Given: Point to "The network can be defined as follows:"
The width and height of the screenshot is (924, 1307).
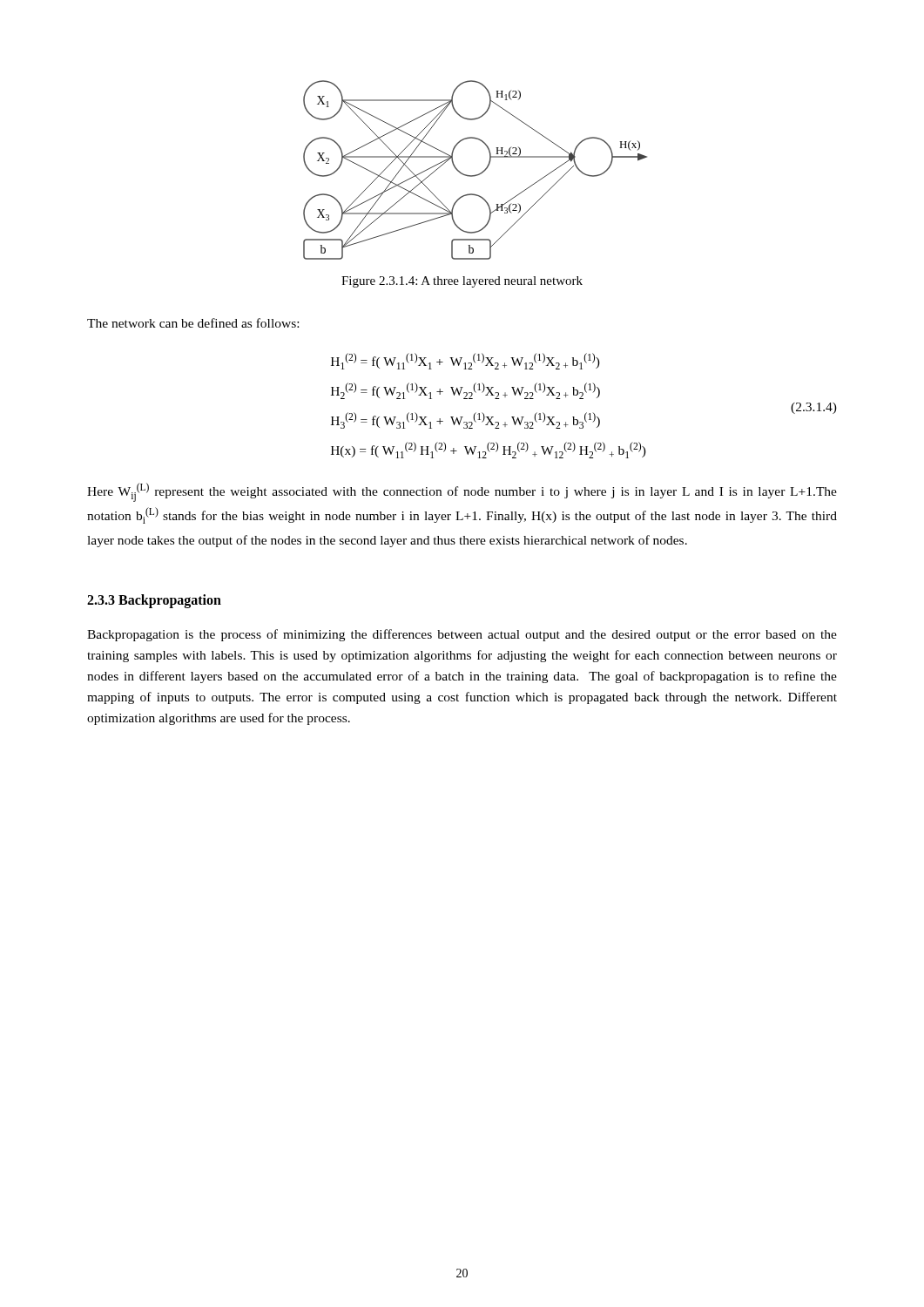Looking at the screenshot, I should [x=194, y=323].
